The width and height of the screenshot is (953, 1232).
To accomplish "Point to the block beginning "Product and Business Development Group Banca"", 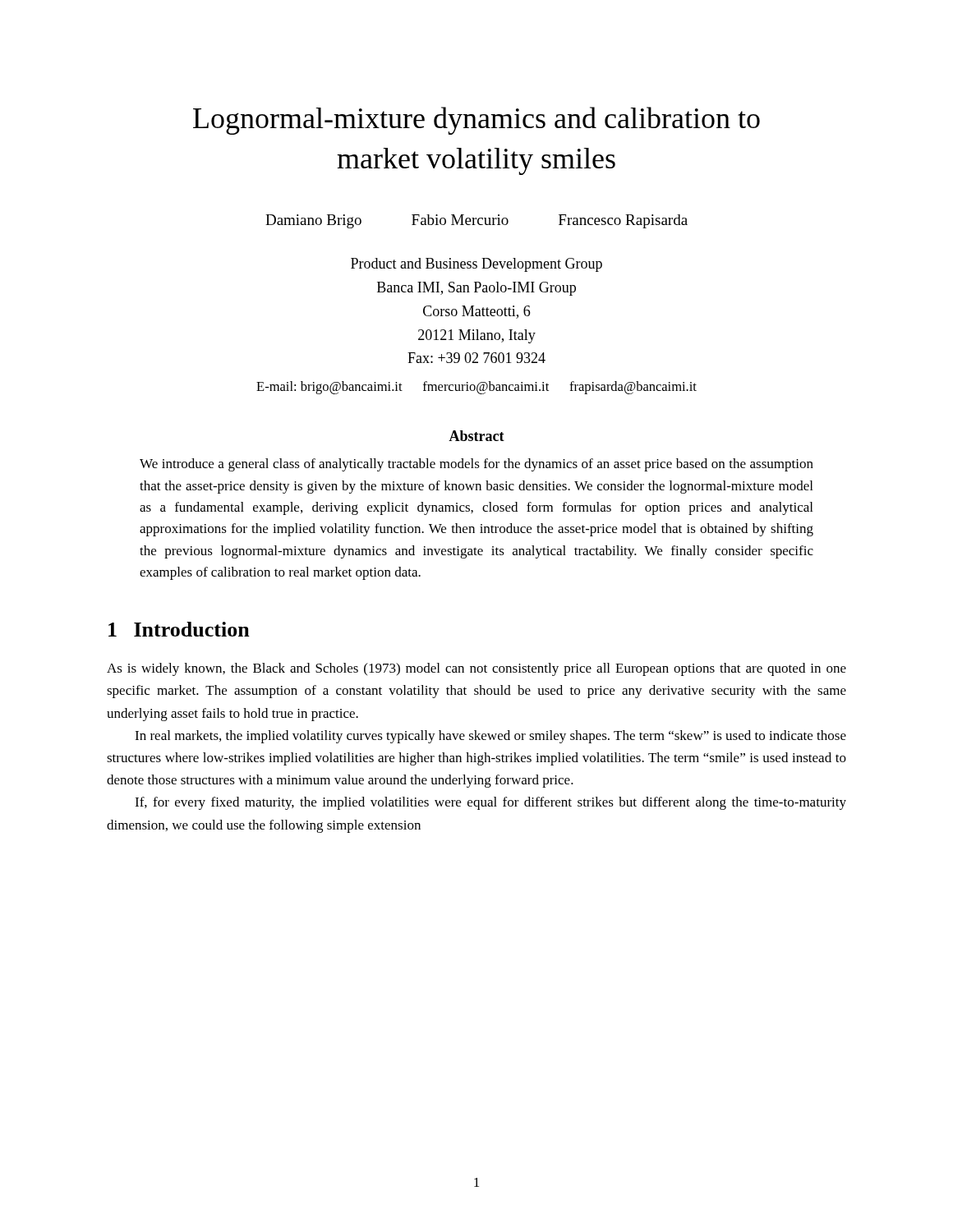I will (x=476, y=311).
